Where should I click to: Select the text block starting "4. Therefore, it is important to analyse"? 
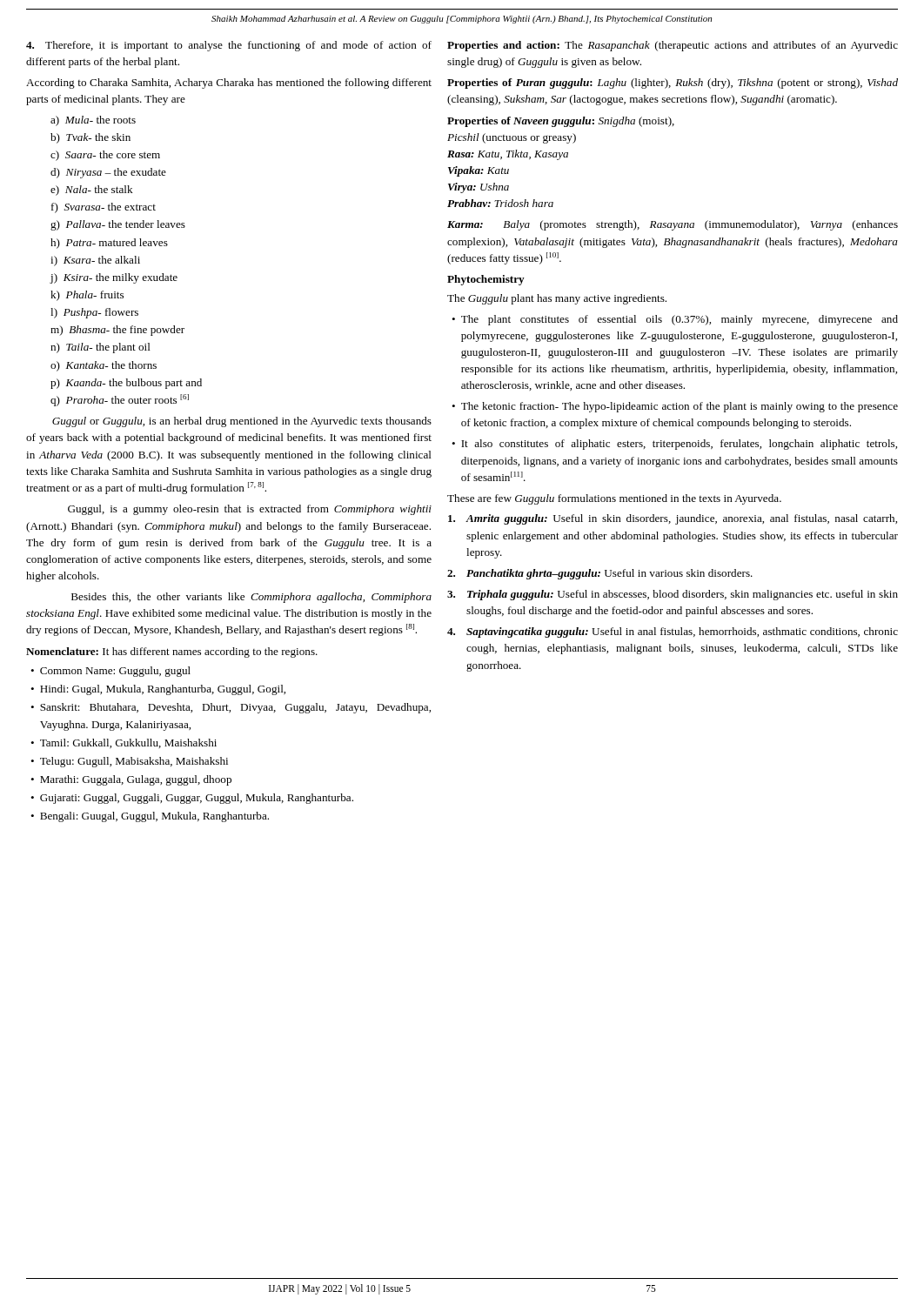[229, 53]
